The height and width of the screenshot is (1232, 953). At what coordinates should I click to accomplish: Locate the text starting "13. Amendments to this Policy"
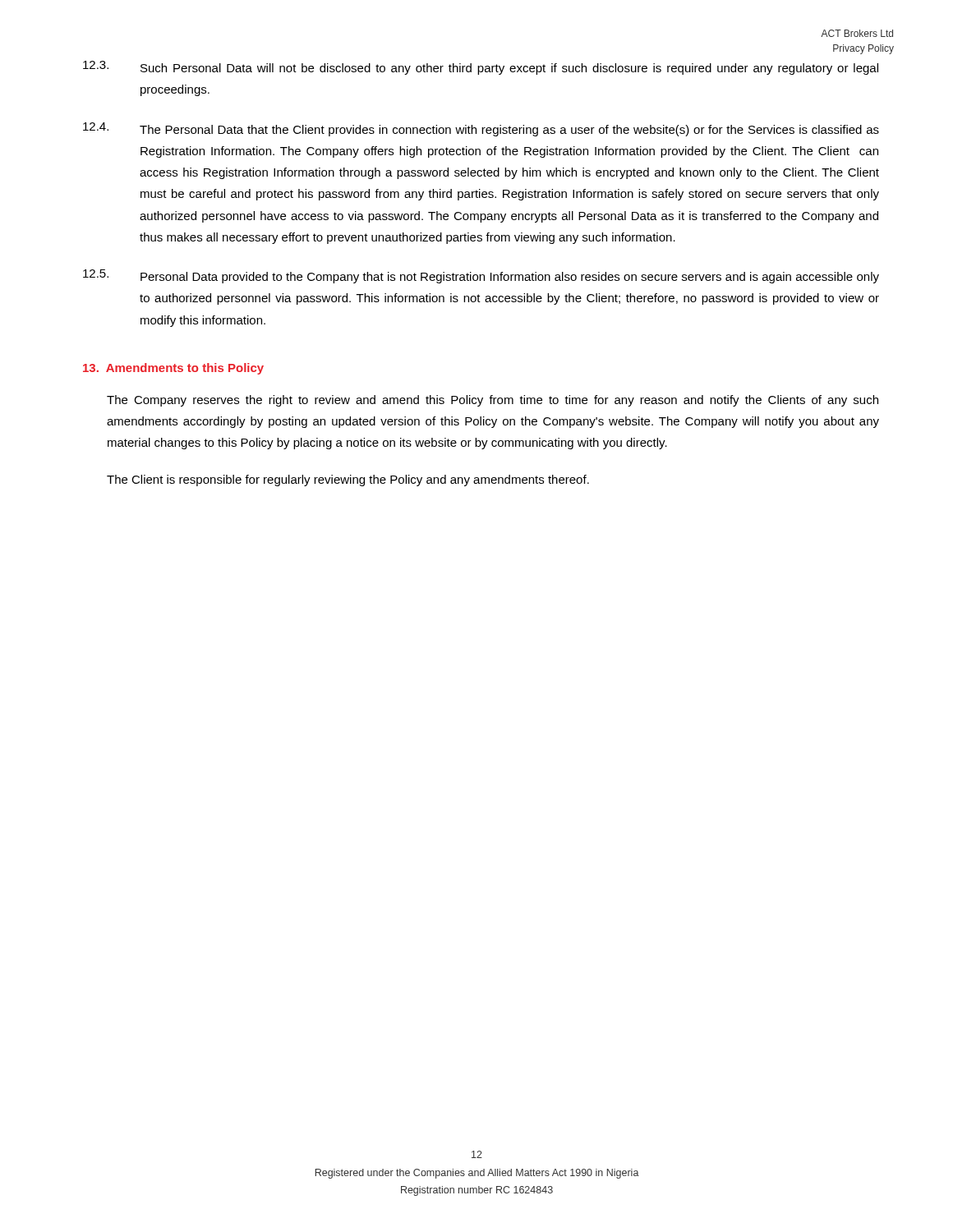point(173,367)
